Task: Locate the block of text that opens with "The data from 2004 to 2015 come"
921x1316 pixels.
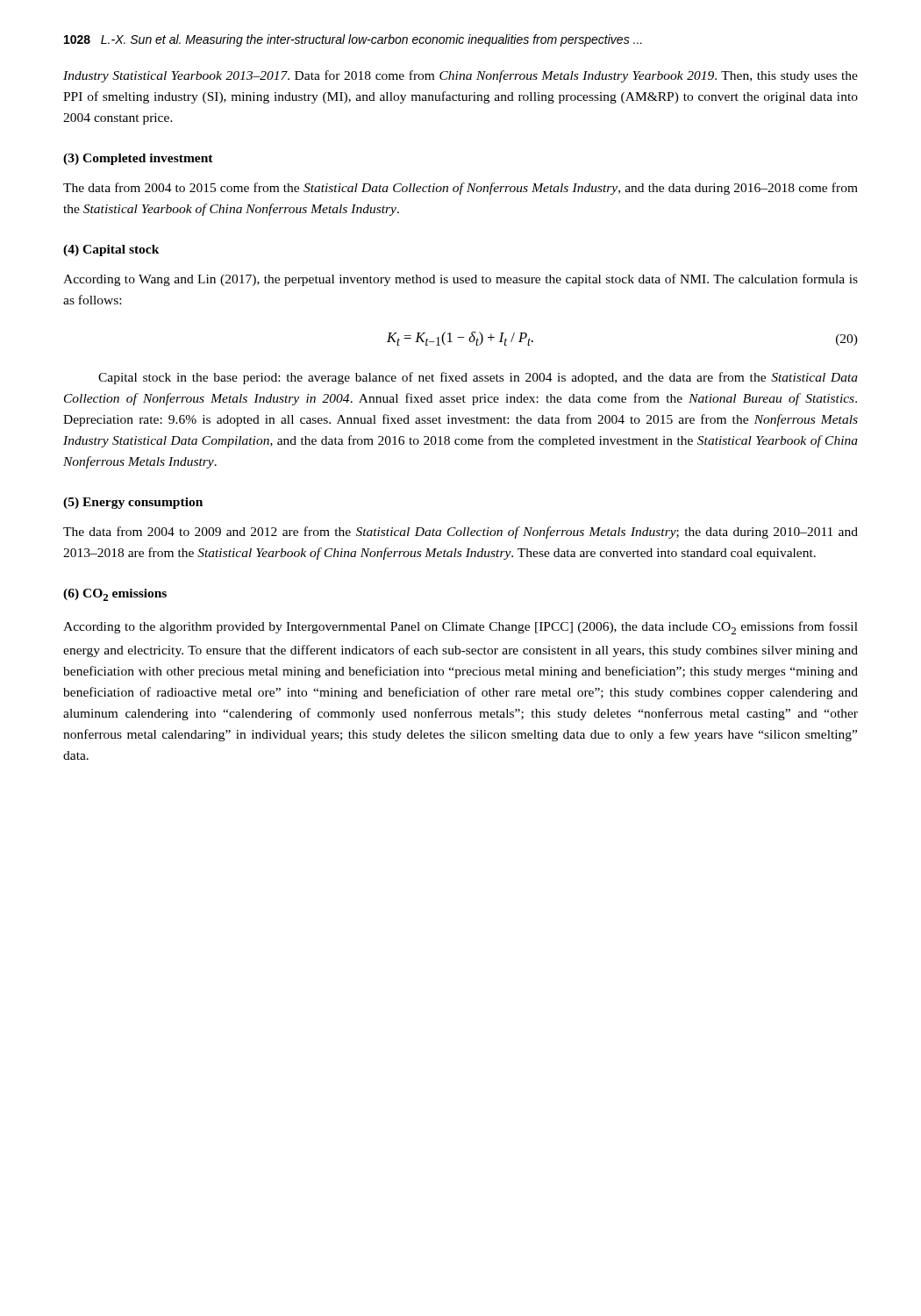Action: (460, 198)
